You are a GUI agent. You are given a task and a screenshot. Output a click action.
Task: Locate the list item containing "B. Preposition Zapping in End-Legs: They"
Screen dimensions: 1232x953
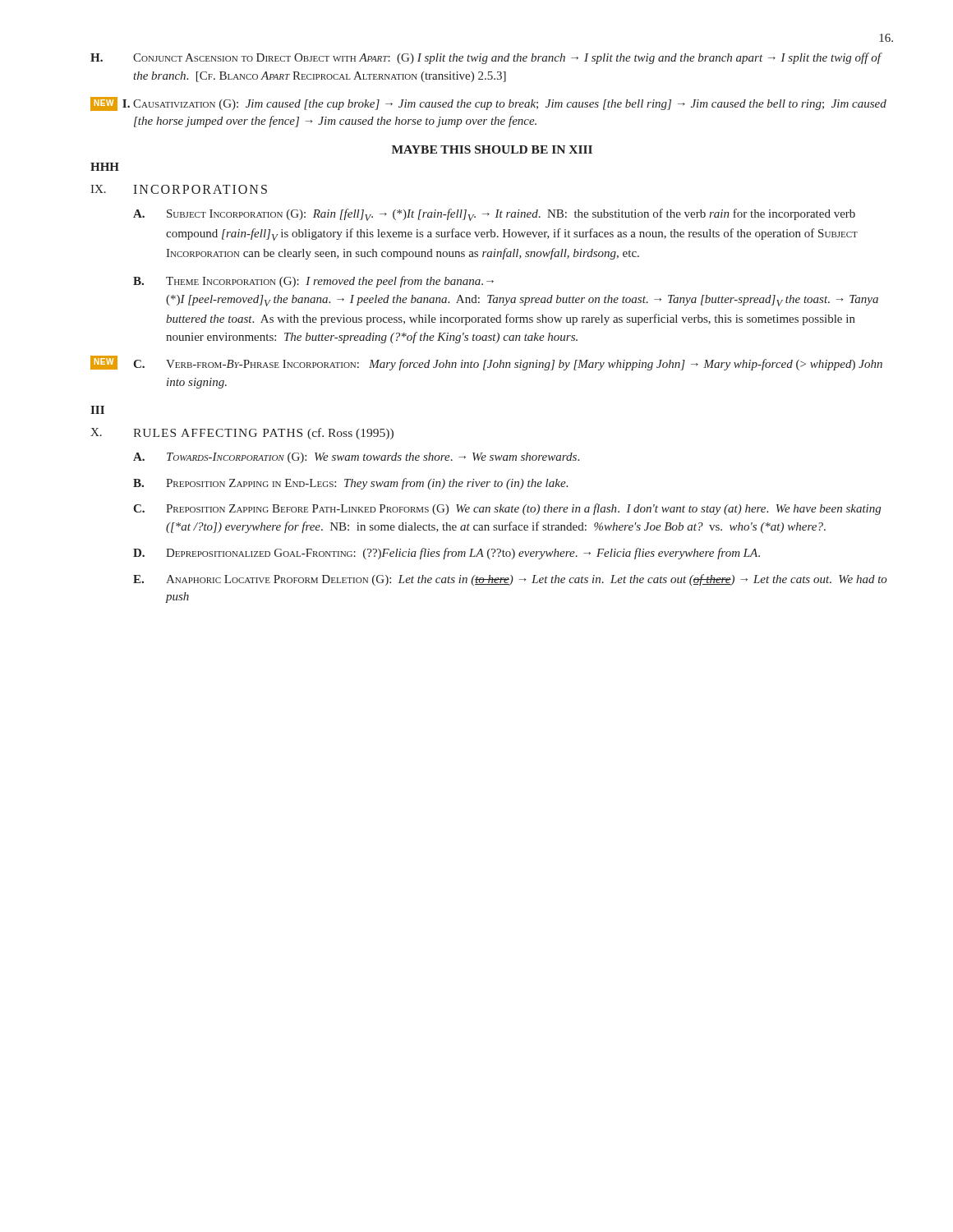[351, 483]
